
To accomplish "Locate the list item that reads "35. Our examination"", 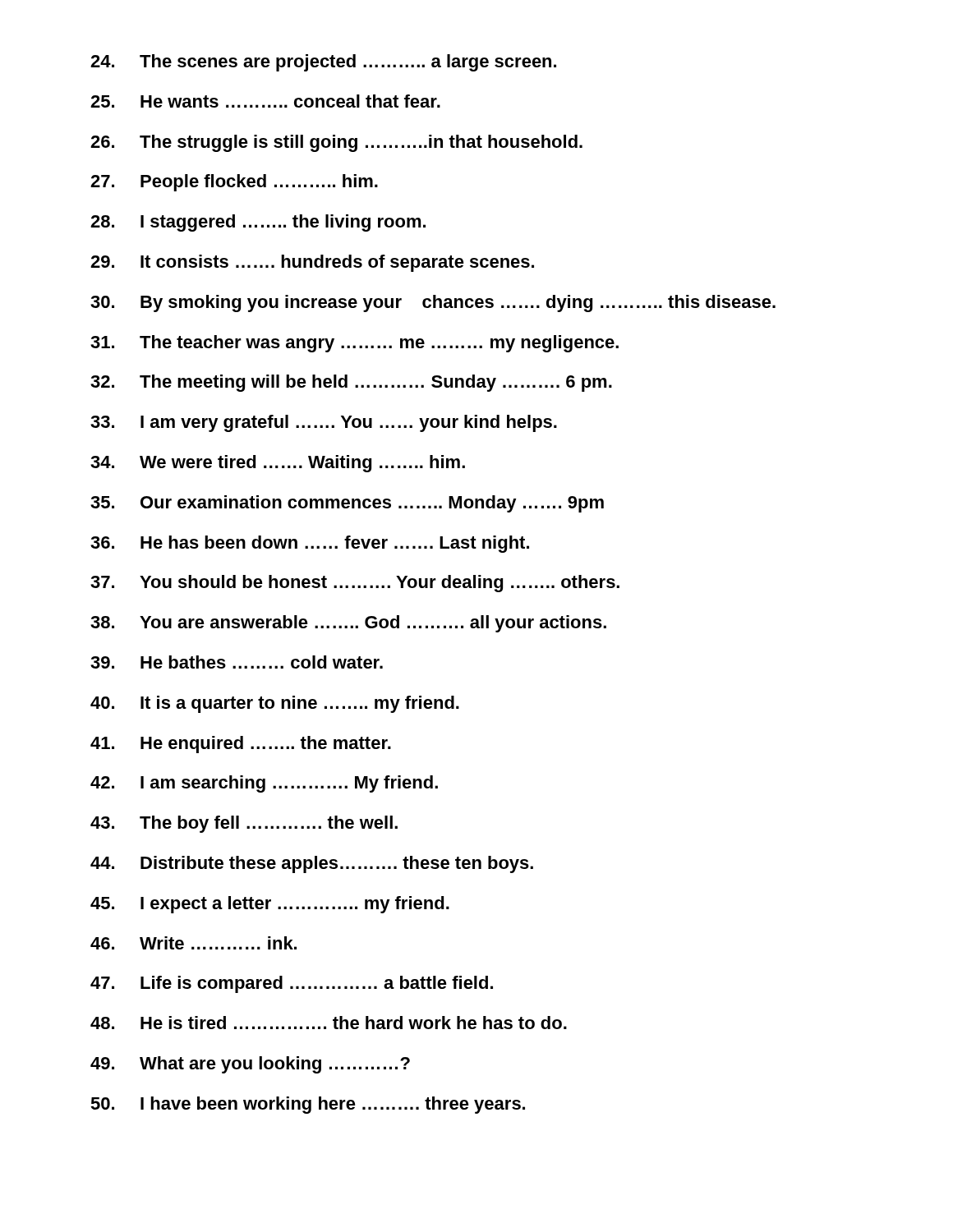I will point(489,503).
